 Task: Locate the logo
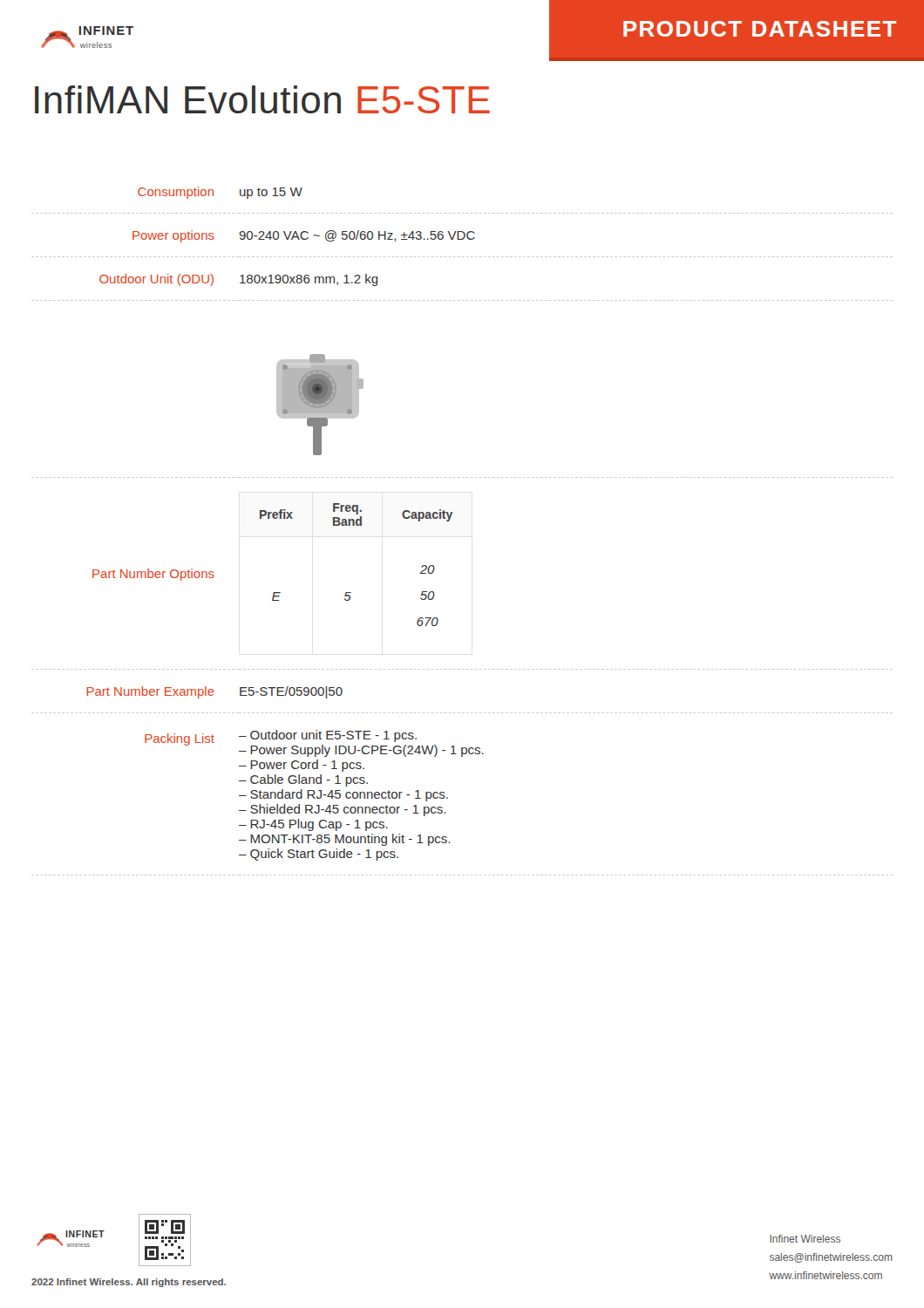pyautogui.click(x=88, y=38)
